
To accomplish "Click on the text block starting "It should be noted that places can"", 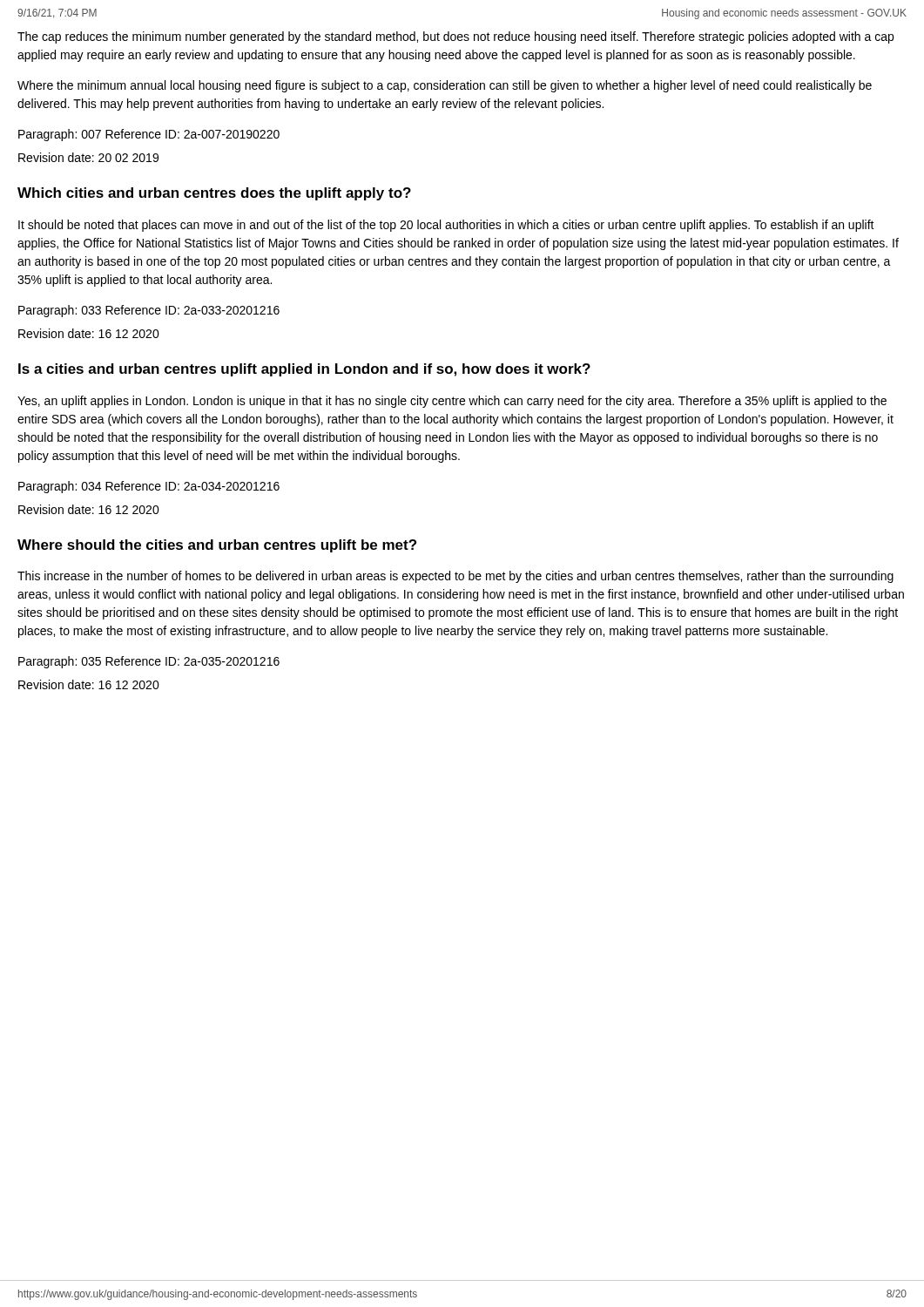I will (458, 252).
